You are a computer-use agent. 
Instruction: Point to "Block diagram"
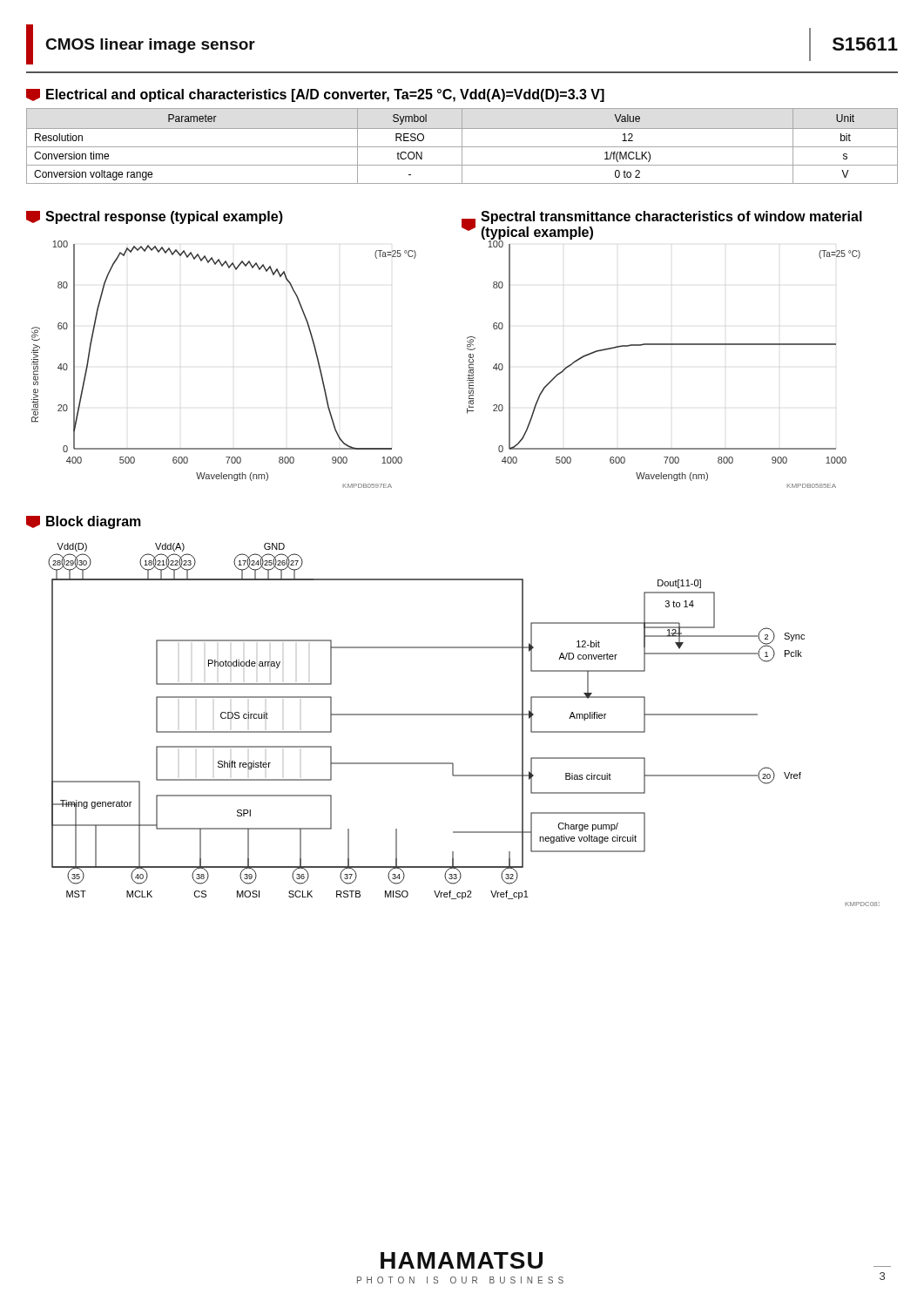(84, 522)
